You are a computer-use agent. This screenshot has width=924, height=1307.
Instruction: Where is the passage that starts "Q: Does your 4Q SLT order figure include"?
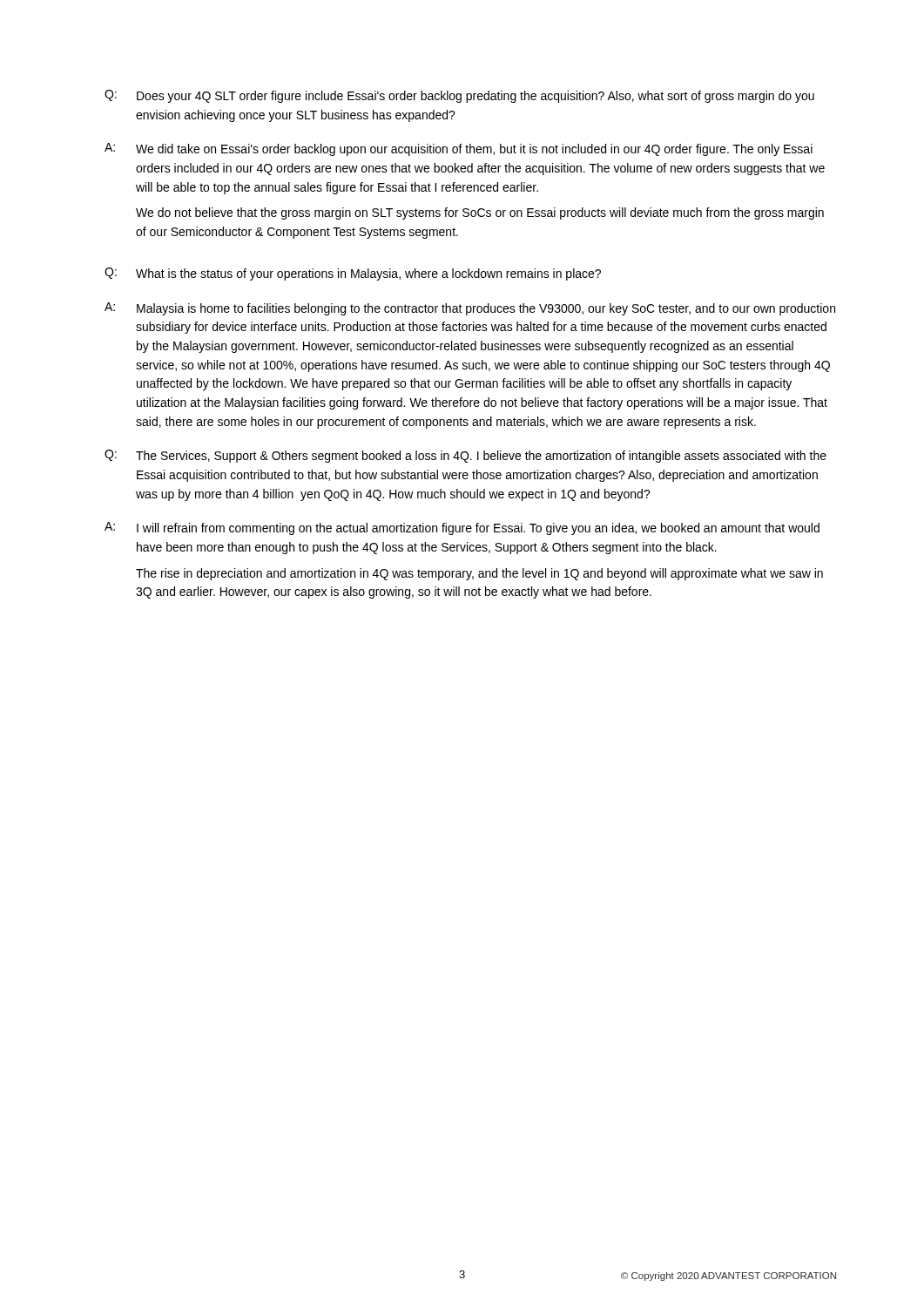pos(471,106)
